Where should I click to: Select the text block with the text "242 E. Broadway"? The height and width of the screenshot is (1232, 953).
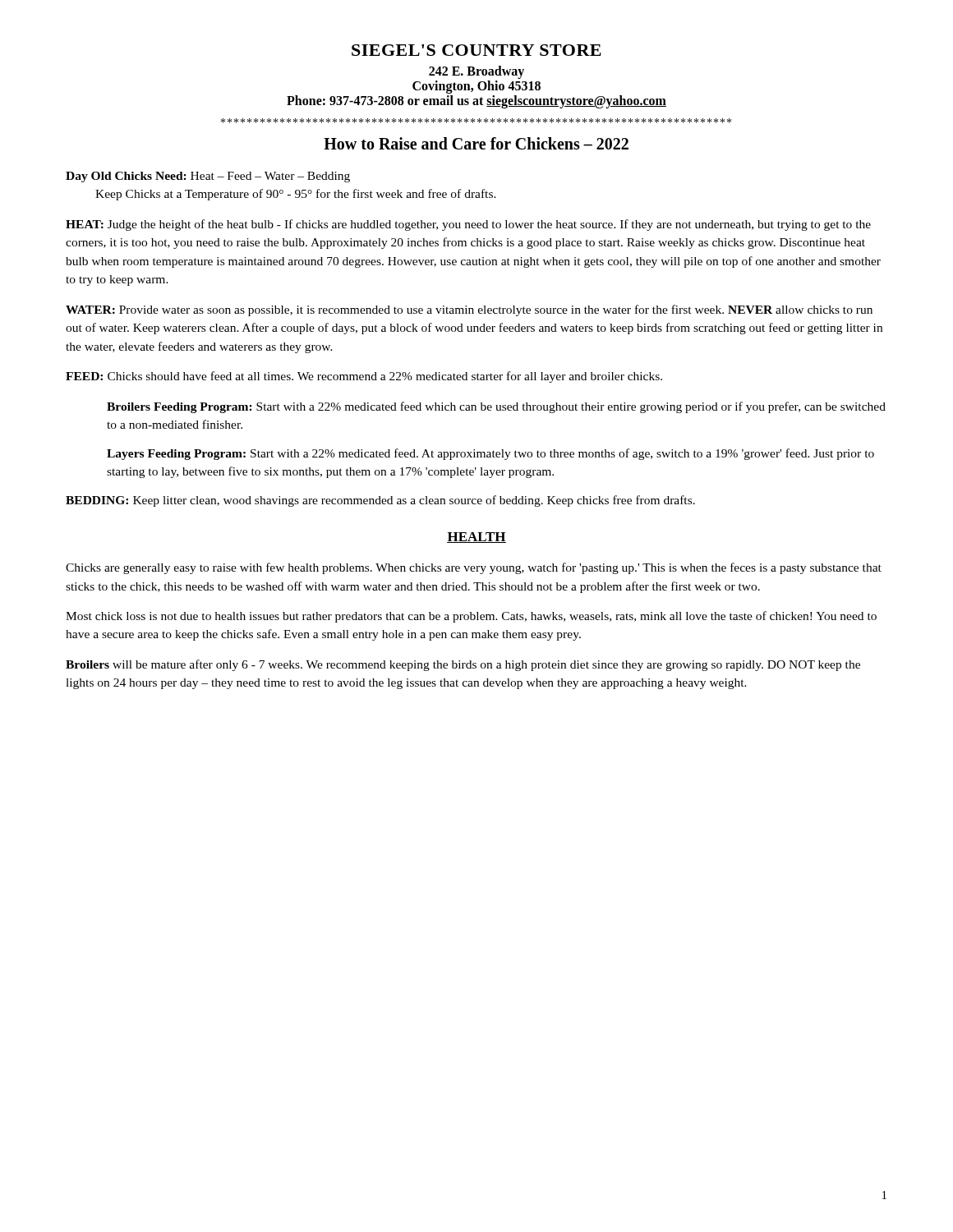point(476,86)
